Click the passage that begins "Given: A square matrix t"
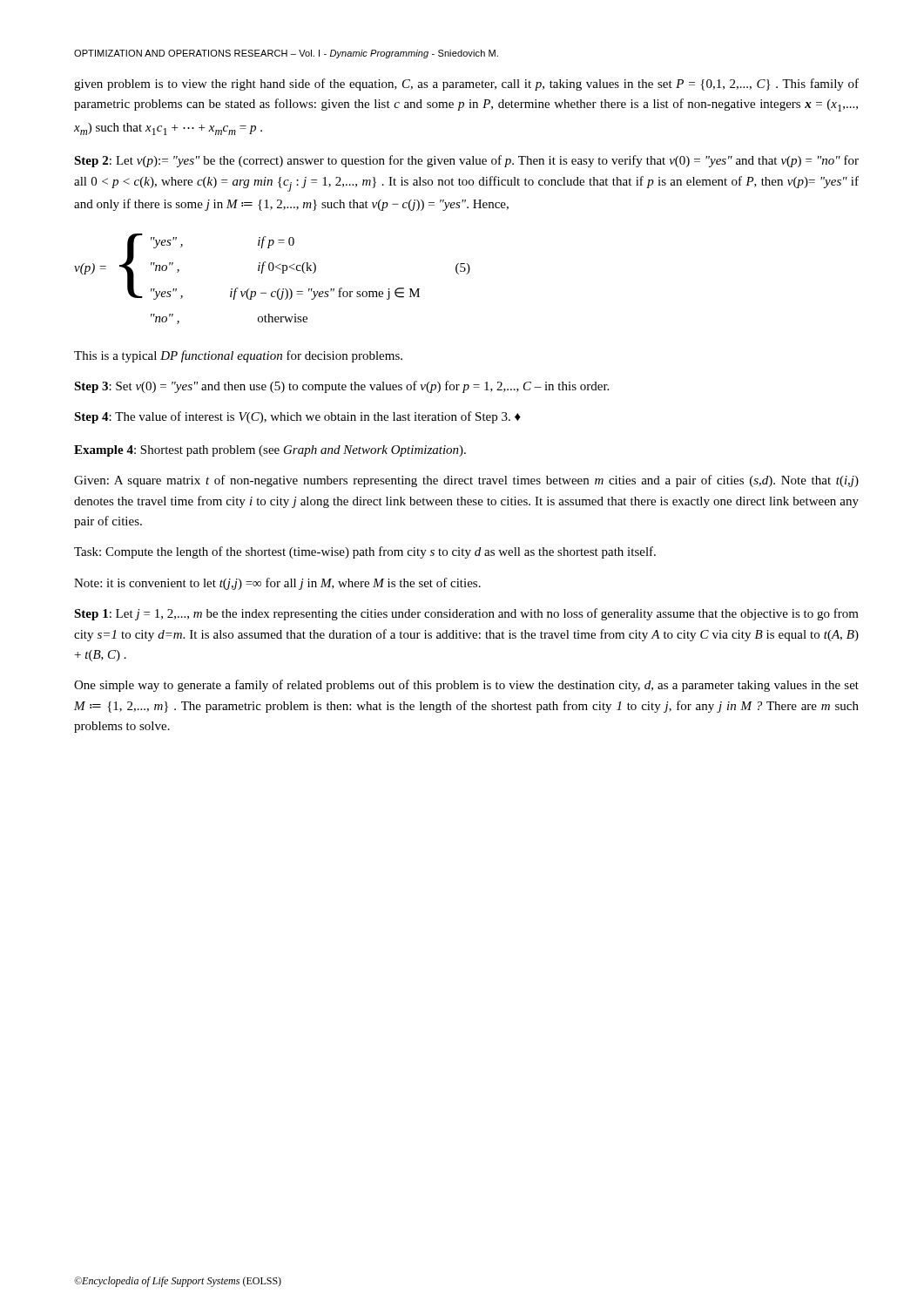 466,501
